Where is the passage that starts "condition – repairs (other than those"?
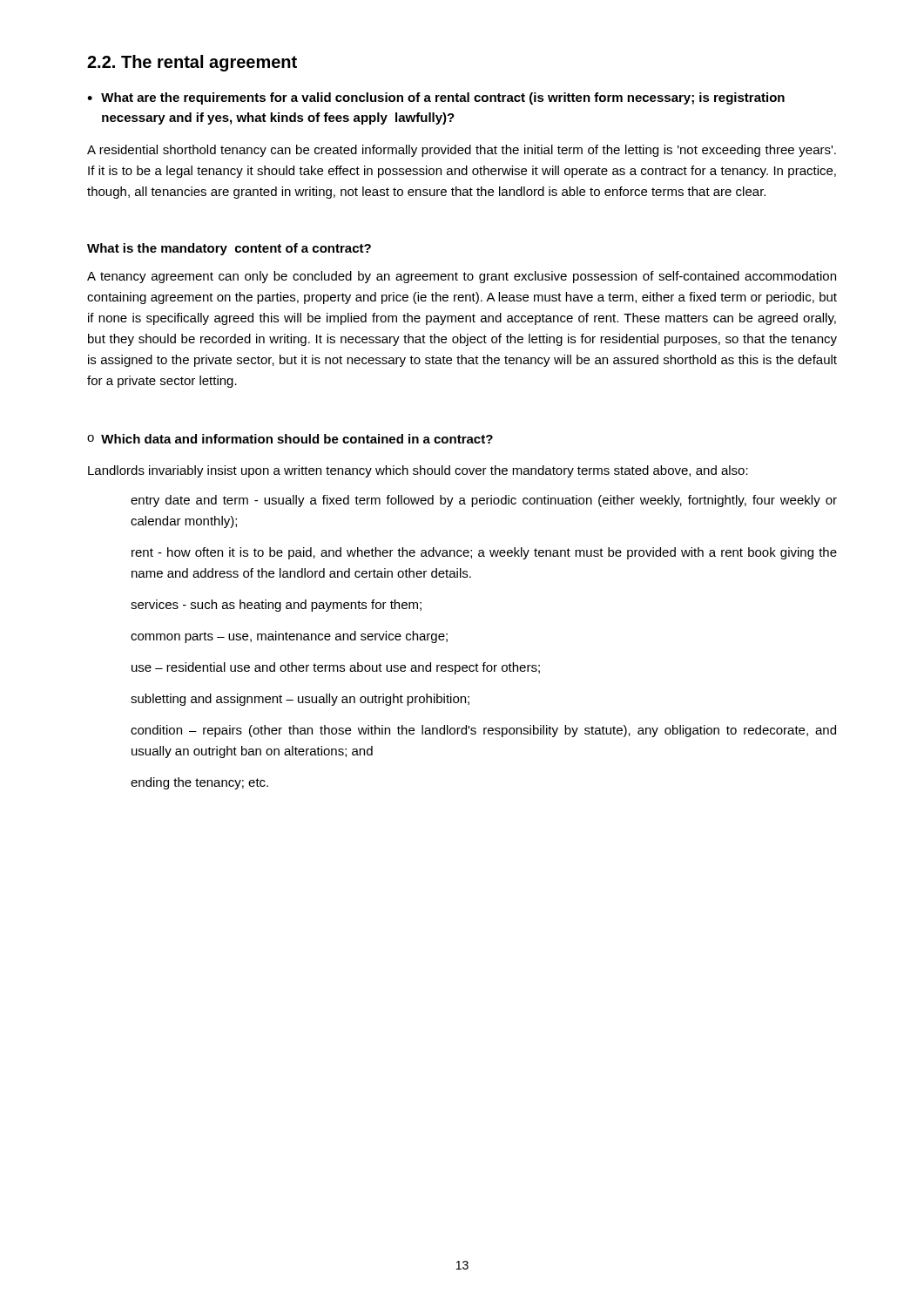The width and height of the screenshot is (924, 1307). [x=484, y=740]
